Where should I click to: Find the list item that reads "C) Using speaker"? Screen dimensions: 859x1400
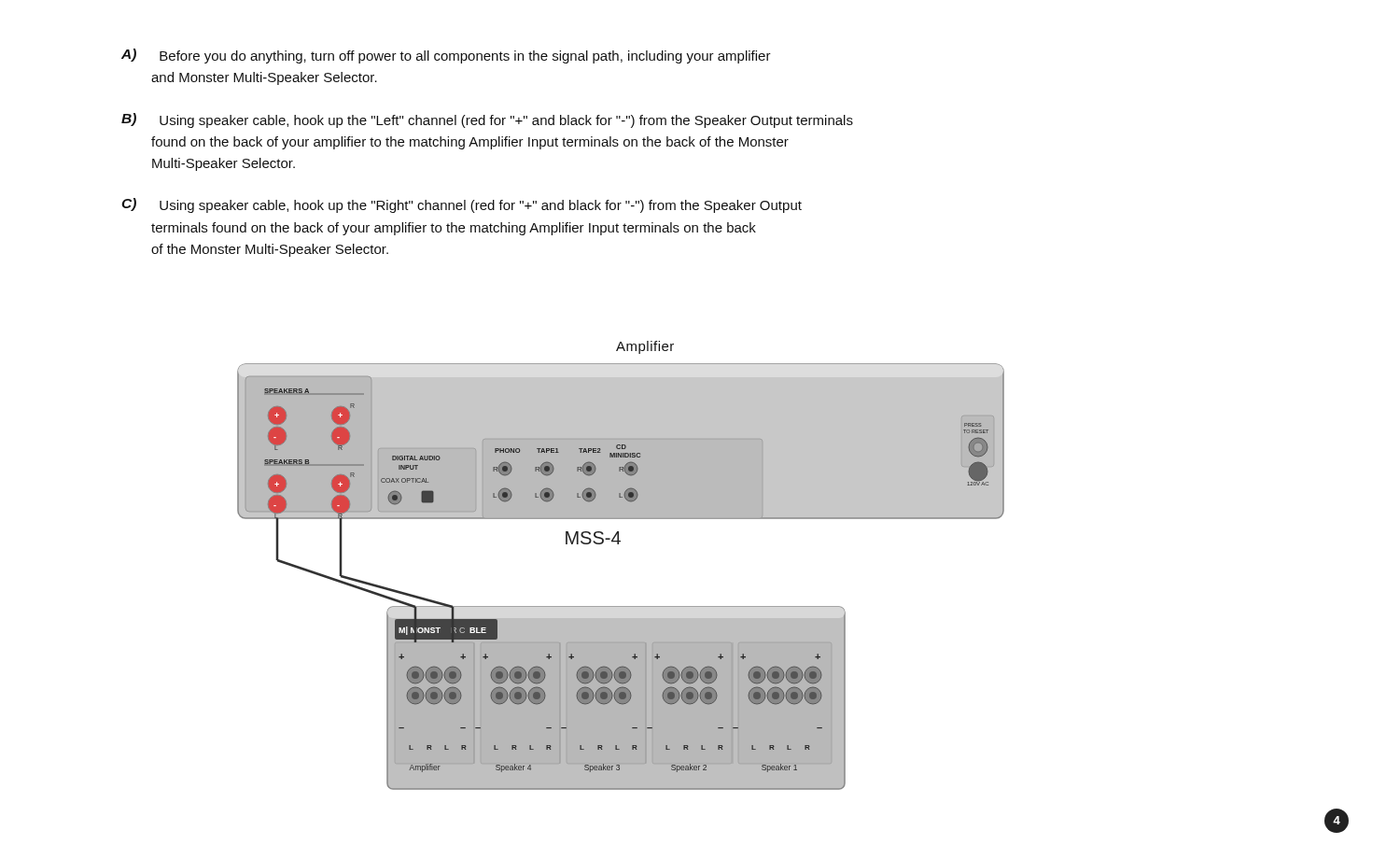(462, 227)
